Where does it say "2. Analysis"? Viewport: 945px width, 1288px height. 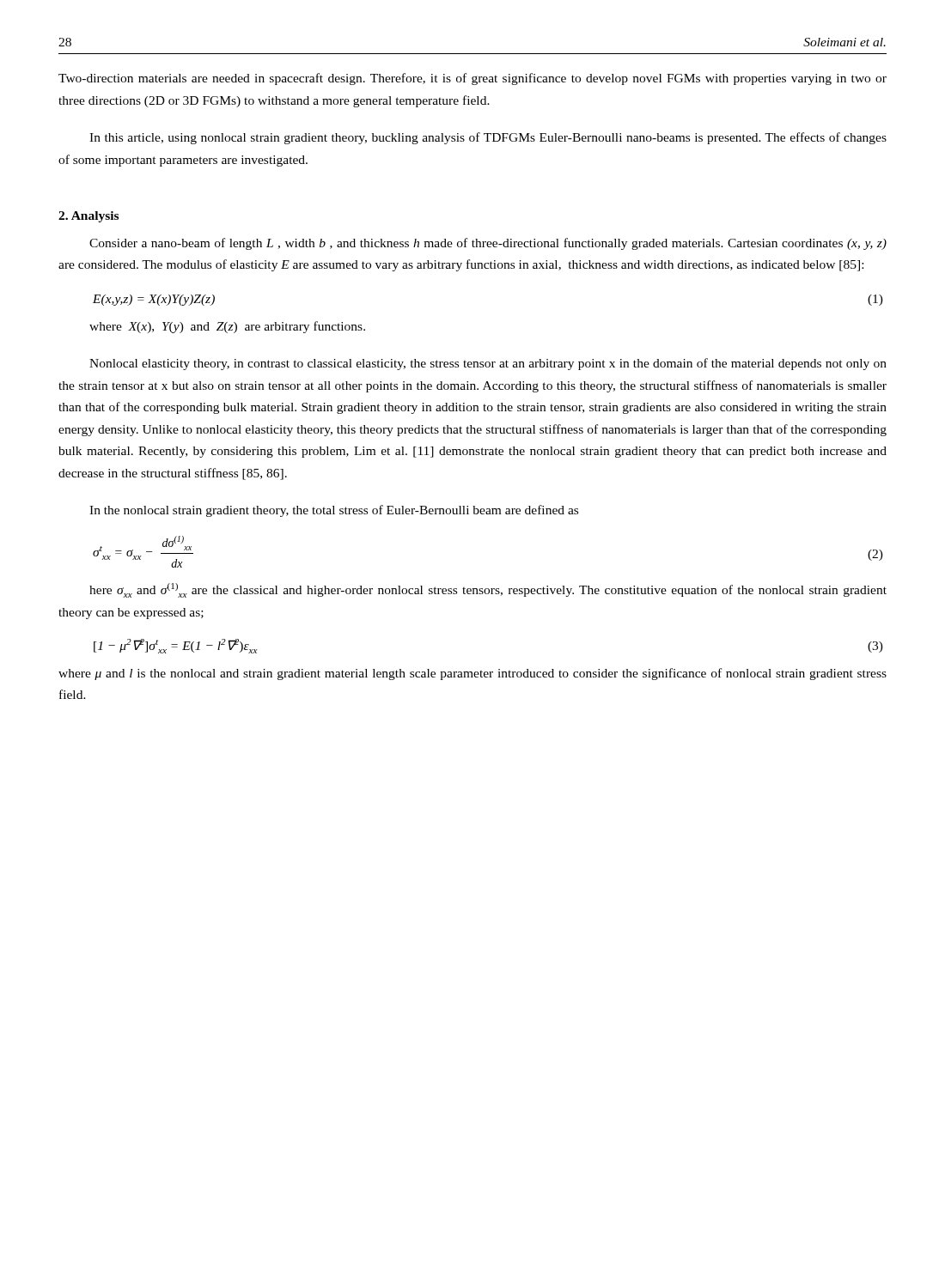pyautogui.click(x=89, y=215)
